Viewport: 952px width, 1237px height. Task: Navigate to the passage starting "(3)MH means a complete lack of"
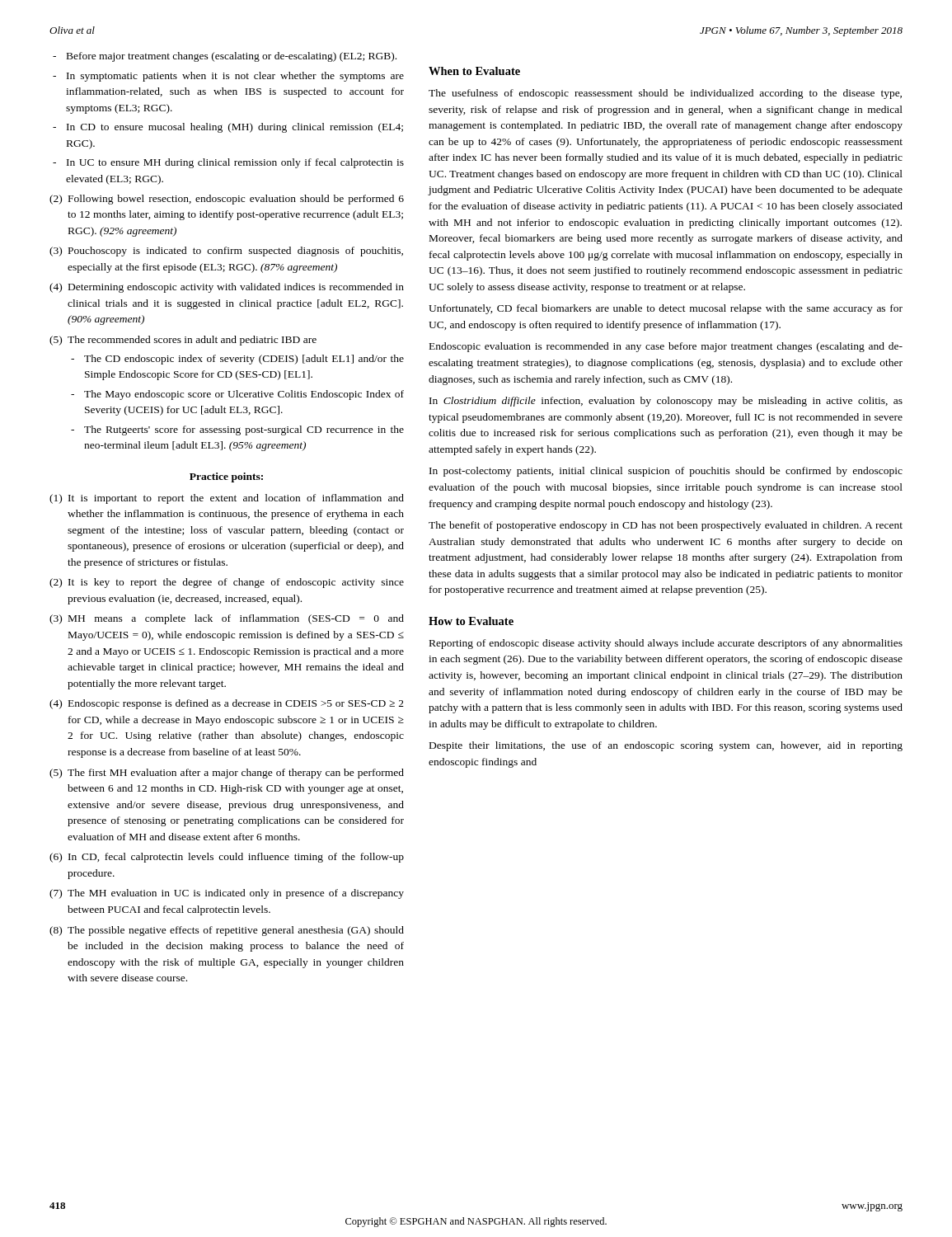227,651
